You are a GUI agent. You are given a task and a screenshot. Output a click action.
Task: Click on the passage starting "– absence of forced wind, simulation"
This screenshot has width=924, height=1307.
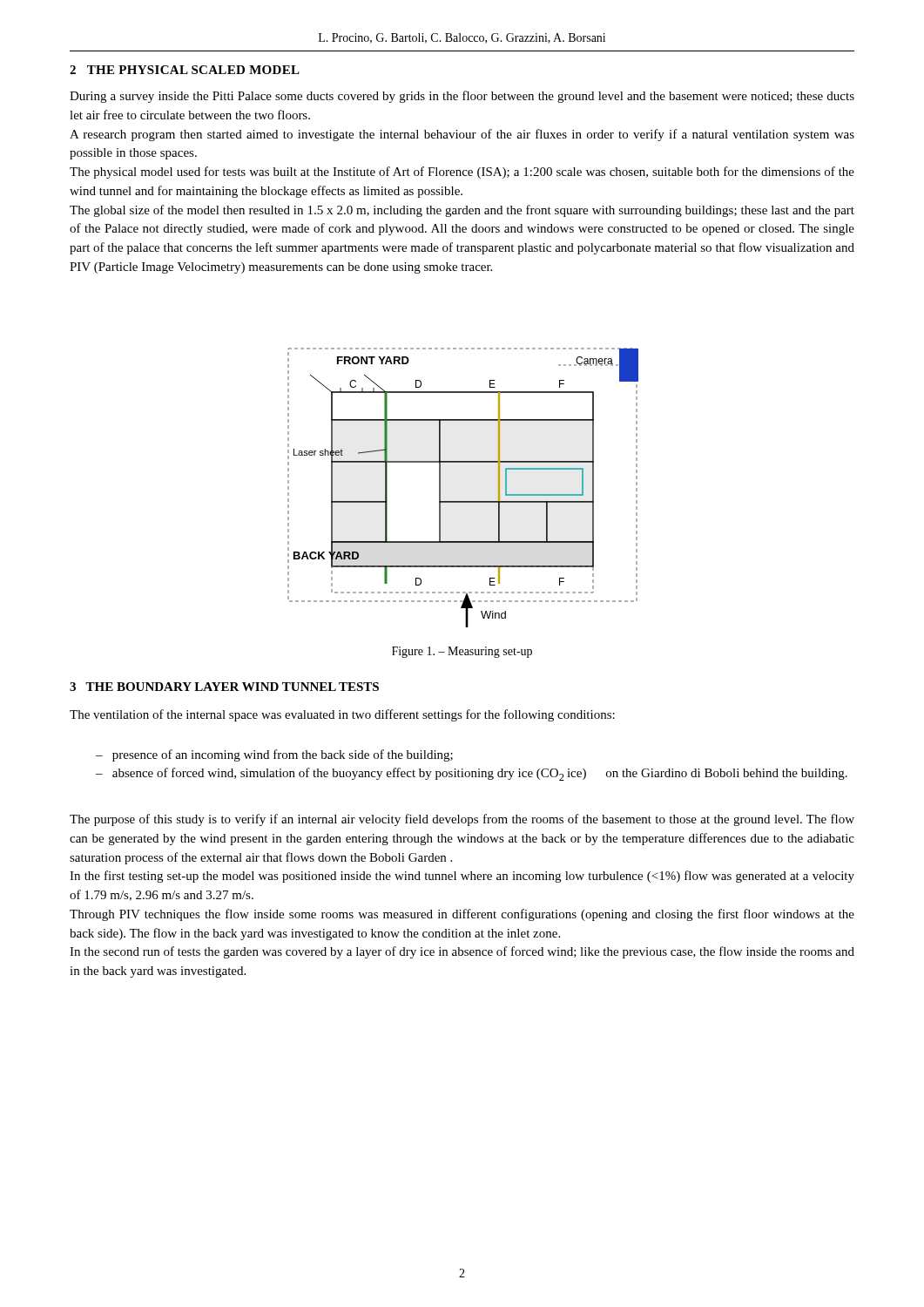pyautogui.click(x=472, y=774)
